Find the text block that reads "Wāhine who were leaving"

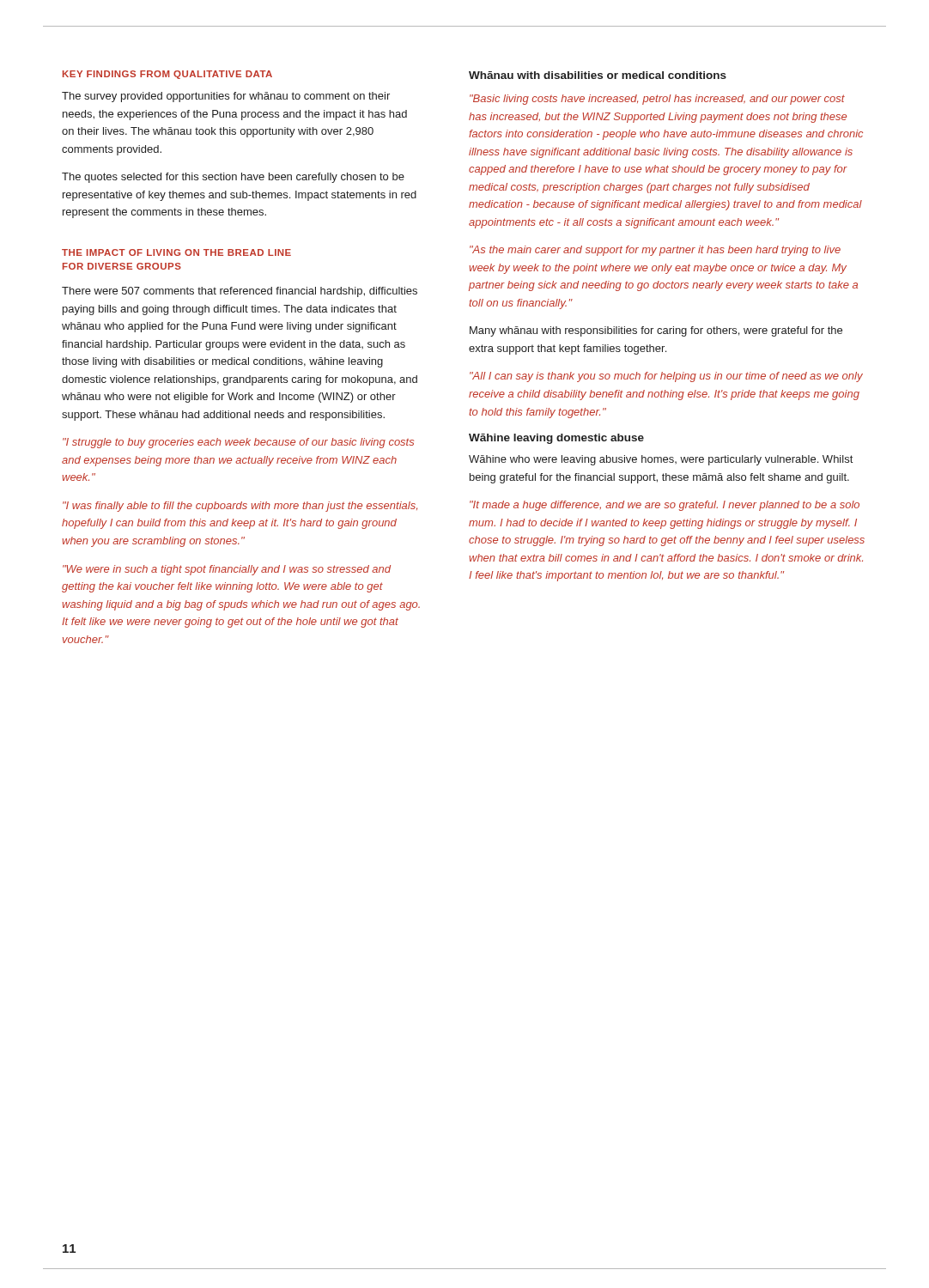coord(661,468)
